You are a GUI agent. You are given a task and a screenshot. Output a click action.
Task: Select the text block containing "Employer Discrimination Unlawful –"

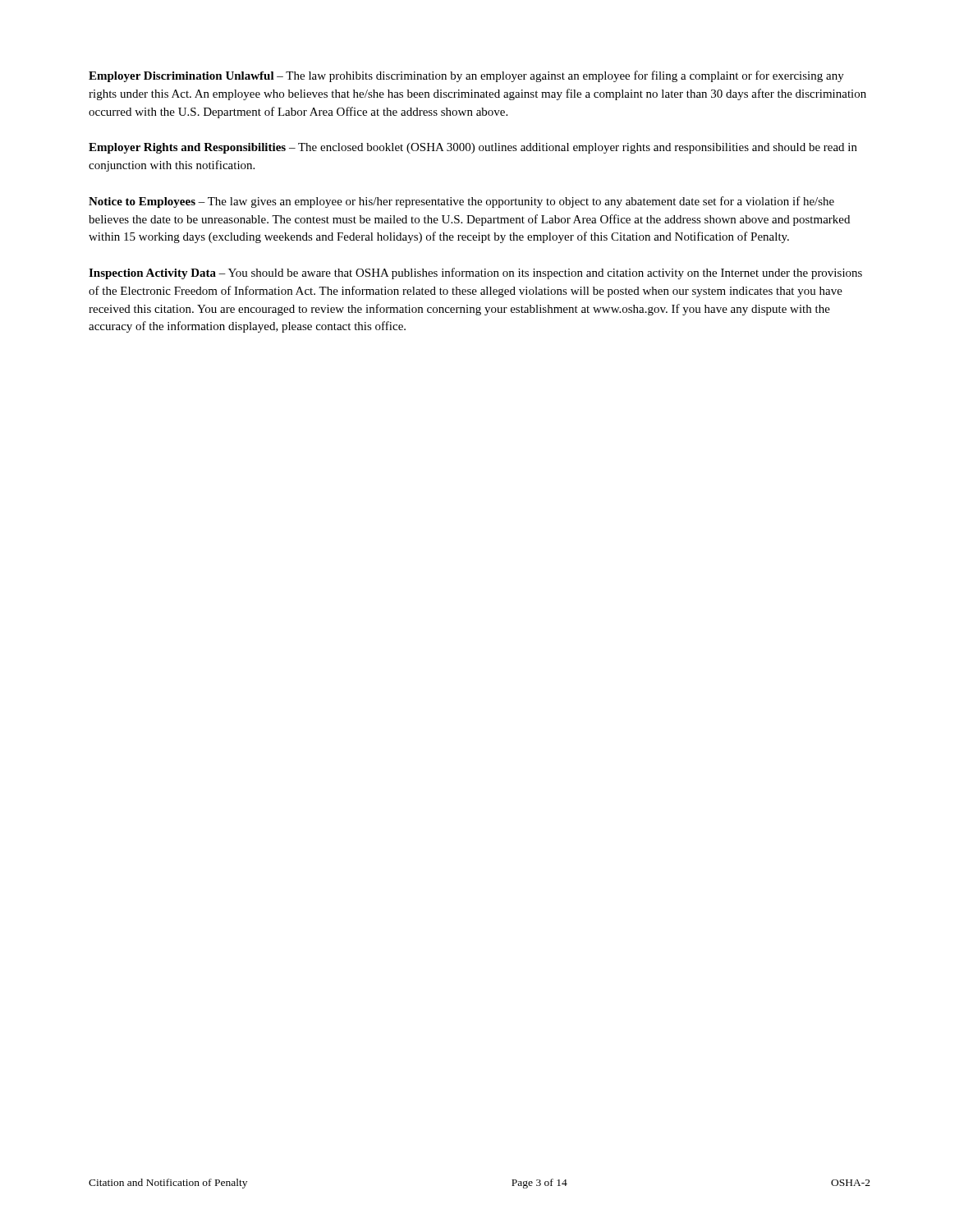(478, 93)
